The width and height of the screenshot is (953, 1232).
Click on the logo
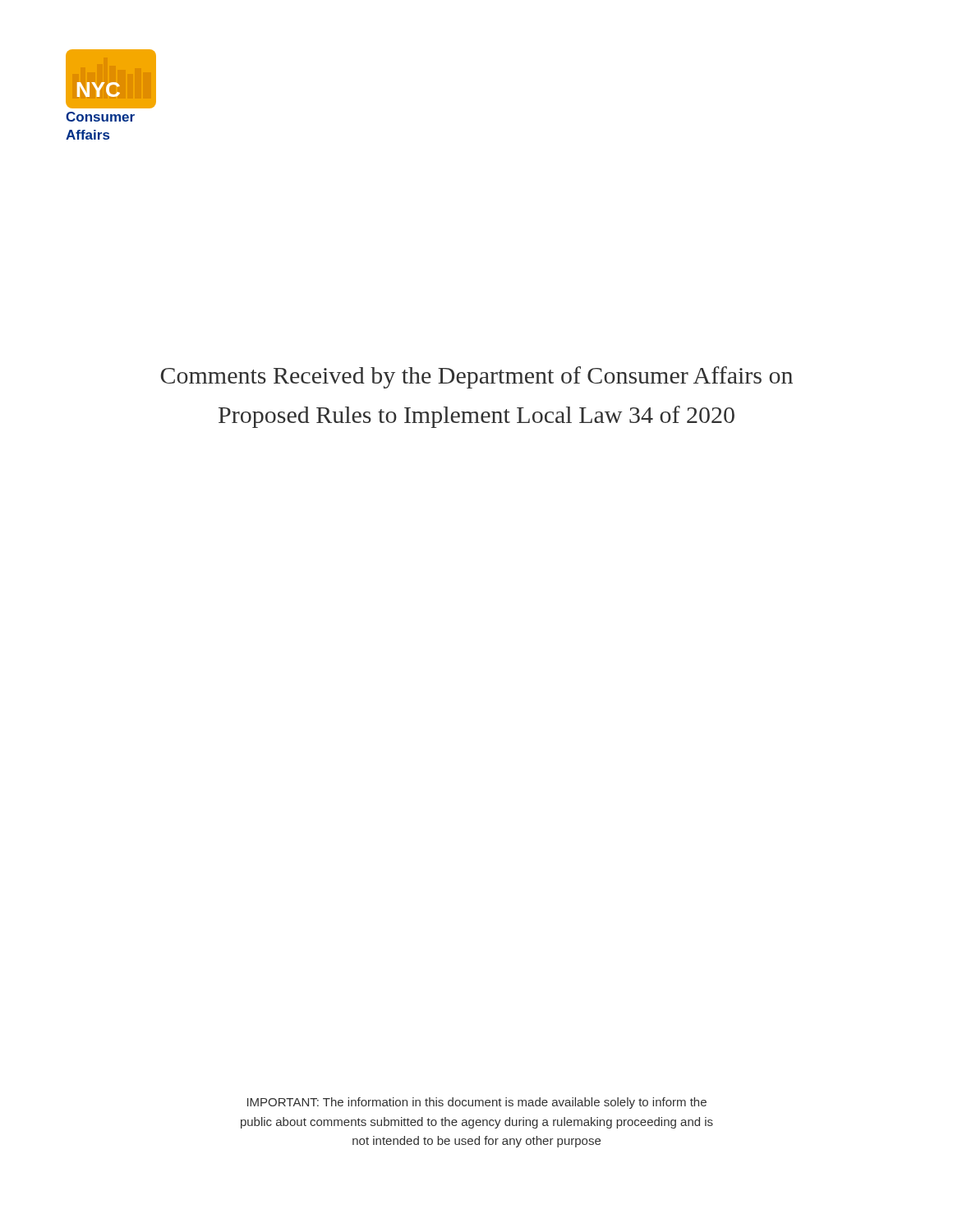coord(131,97)
